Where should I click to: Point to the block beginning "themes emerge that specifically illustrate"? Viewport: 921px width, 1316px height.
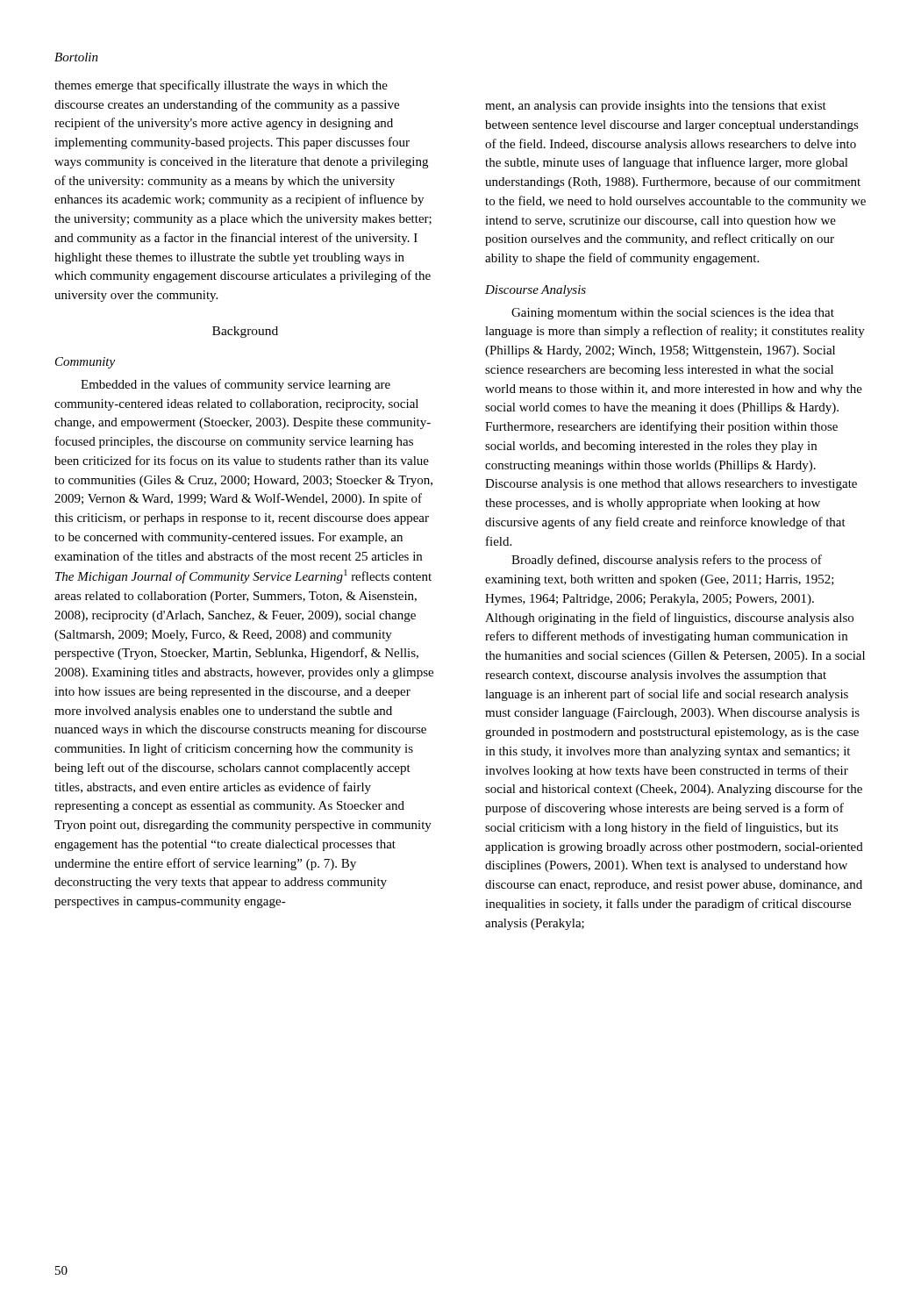[x=245, y=191]
